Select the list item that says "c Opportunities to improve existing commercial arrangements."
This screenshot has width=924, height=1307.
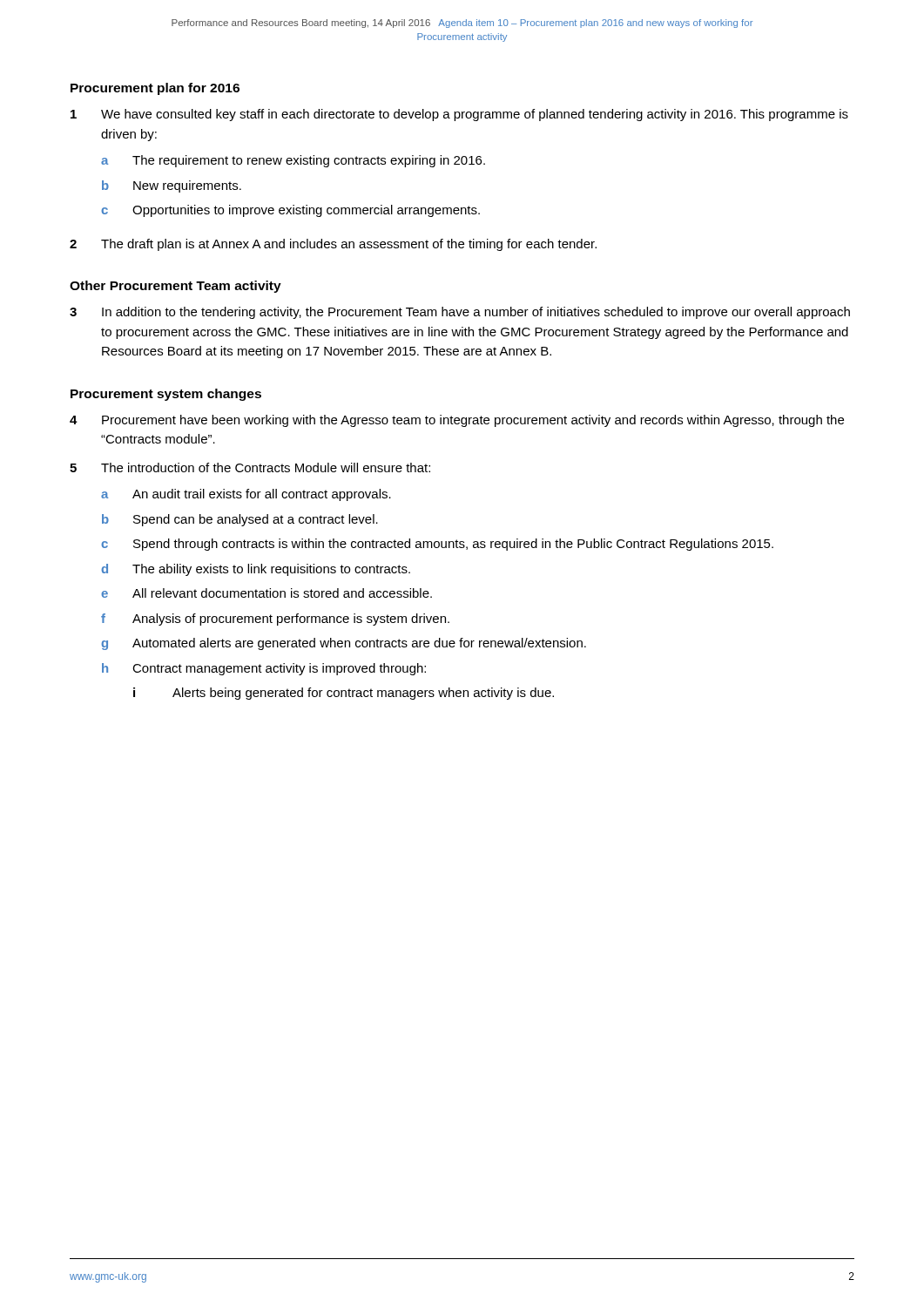478,210
